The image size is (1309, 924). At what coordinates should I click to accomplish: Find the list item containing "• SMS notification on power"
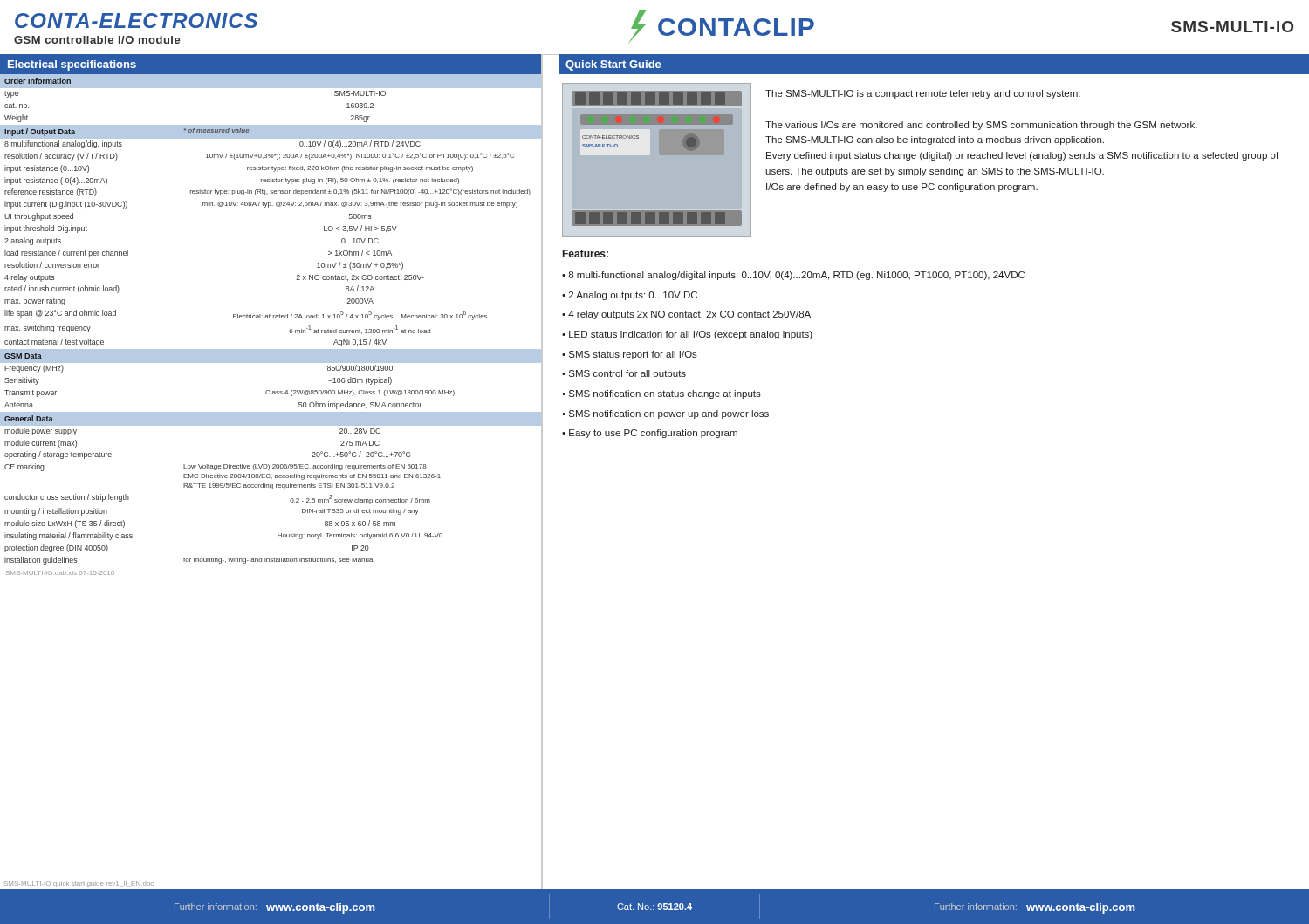[666, 413]
